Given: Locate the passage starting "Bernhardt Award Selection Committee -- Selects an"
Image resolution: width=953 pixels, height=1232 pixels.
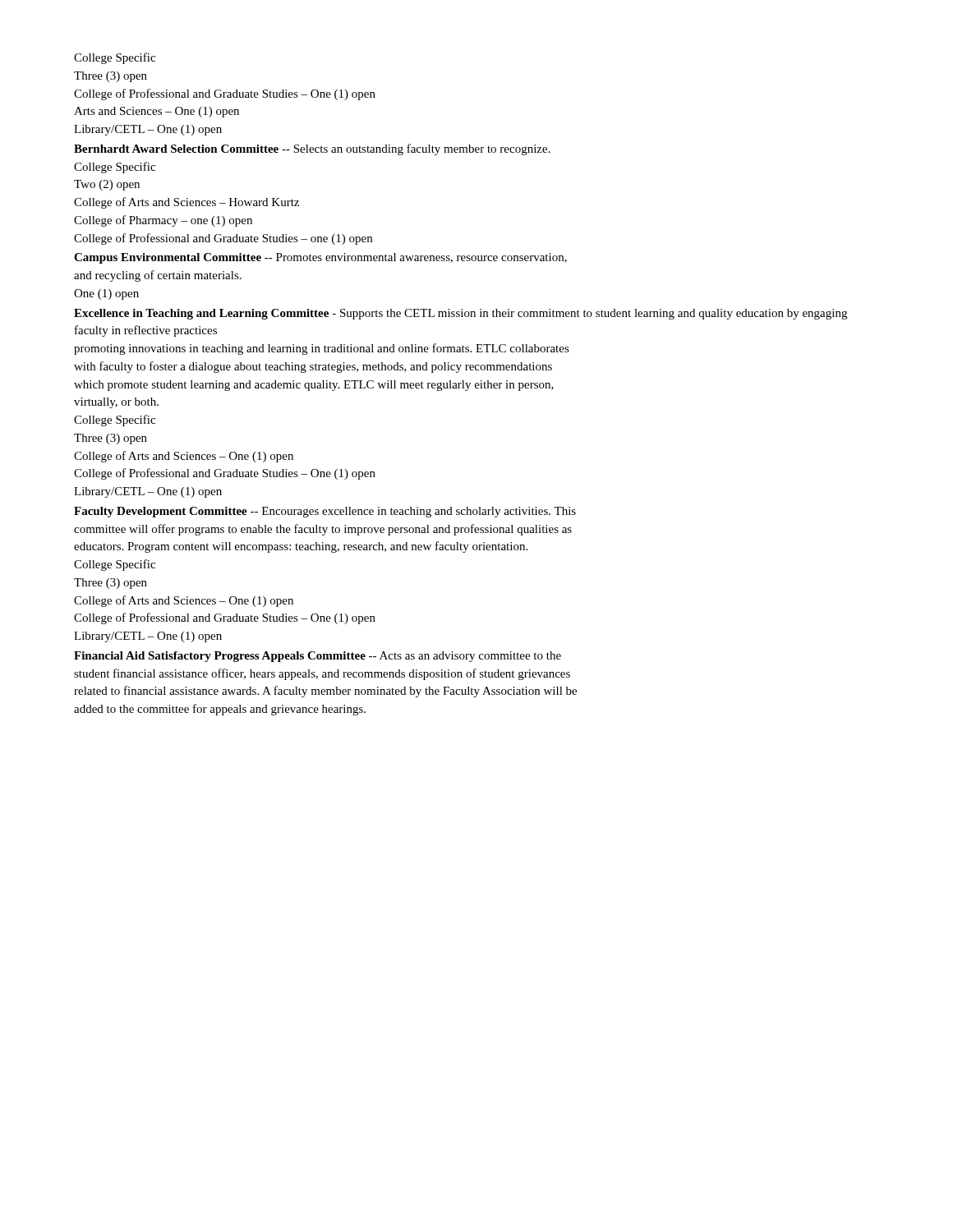Looking at the screenshot, I should 312,148.
